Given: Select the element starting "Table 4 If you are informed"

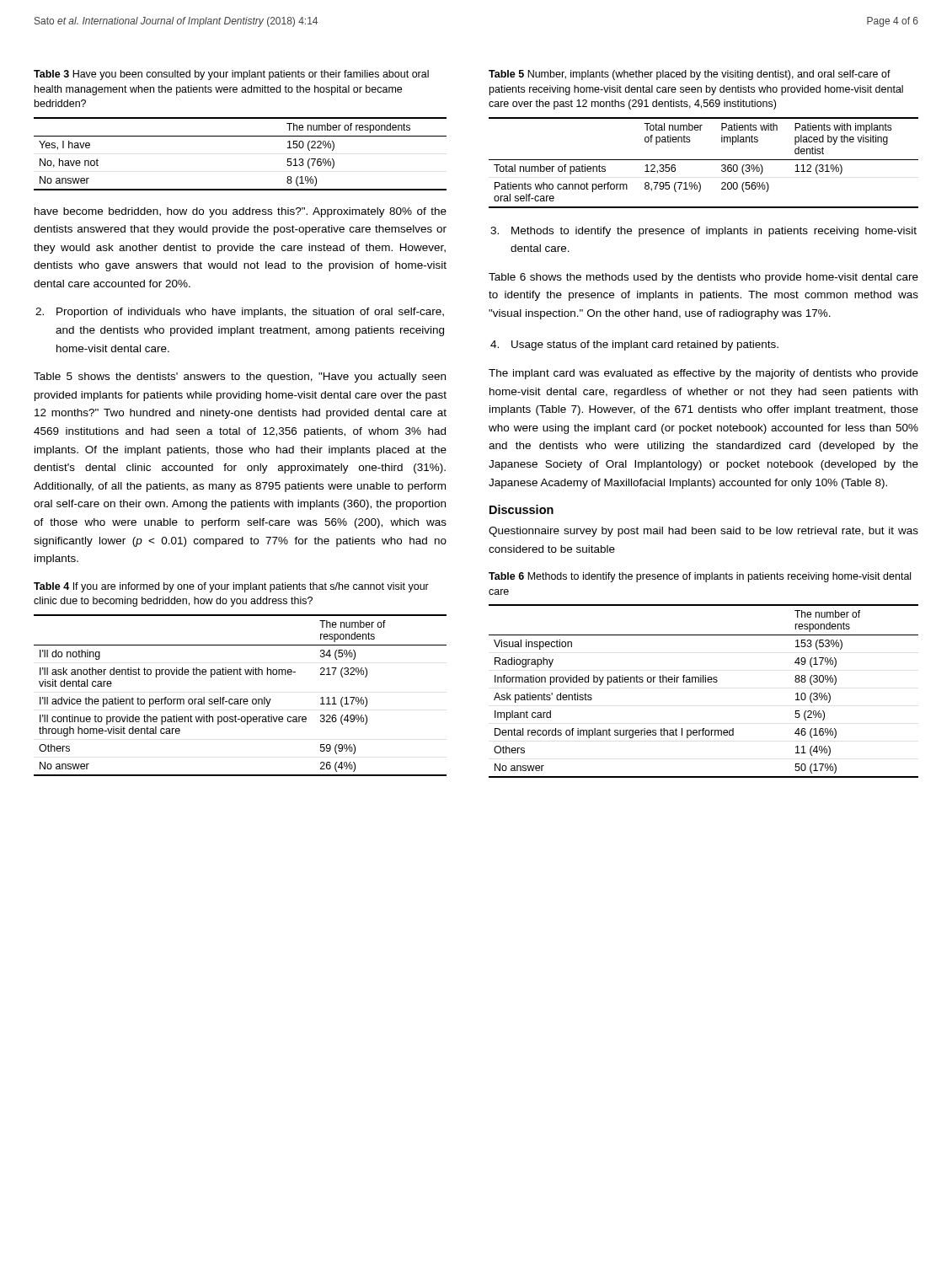Looking at the screenshot, I should [231, 594].
